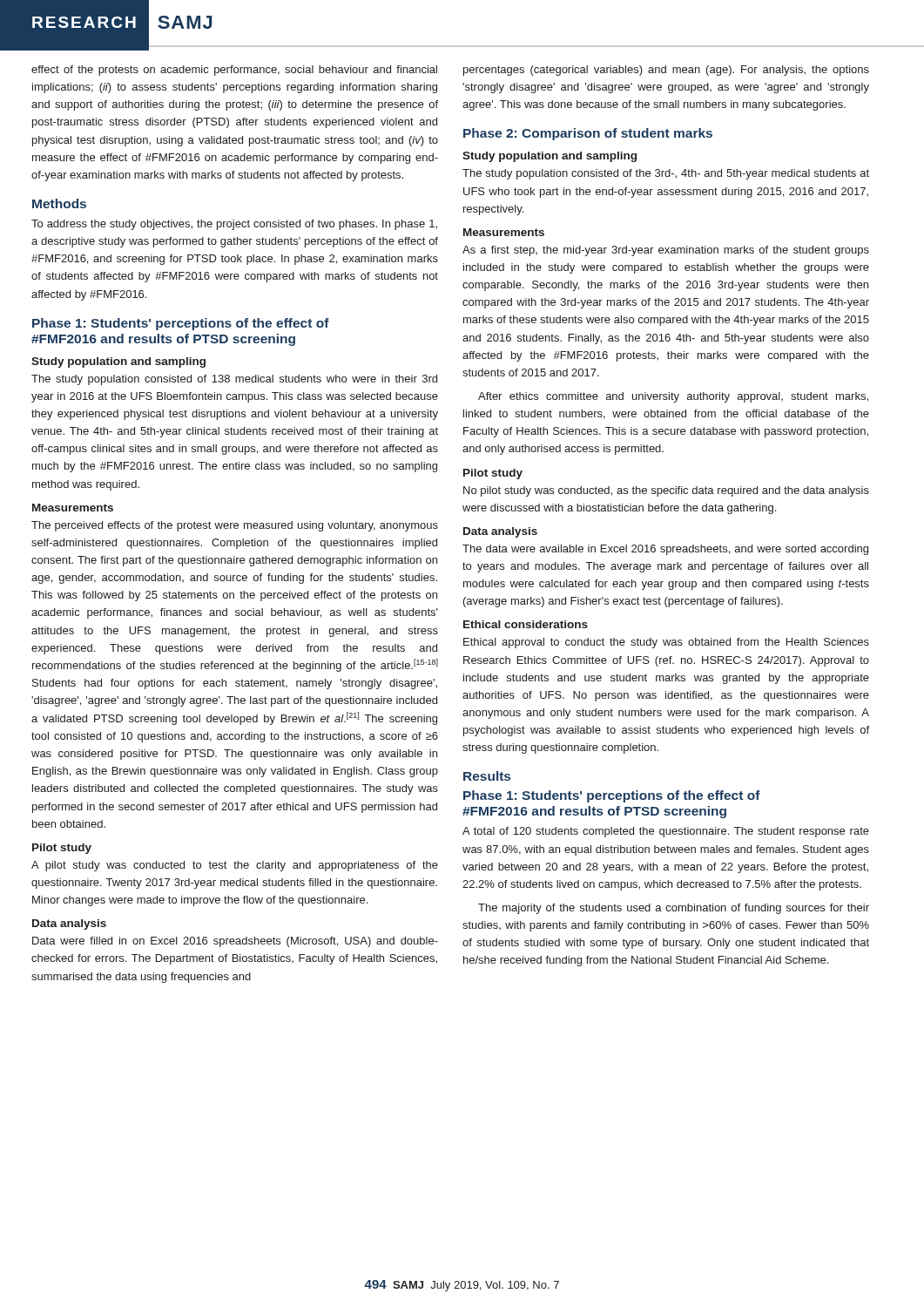This screenshot has height=1307, width=924.
Task: Locate the text block that reads "A pilot study was conducted"
Action: click(235, 882)
